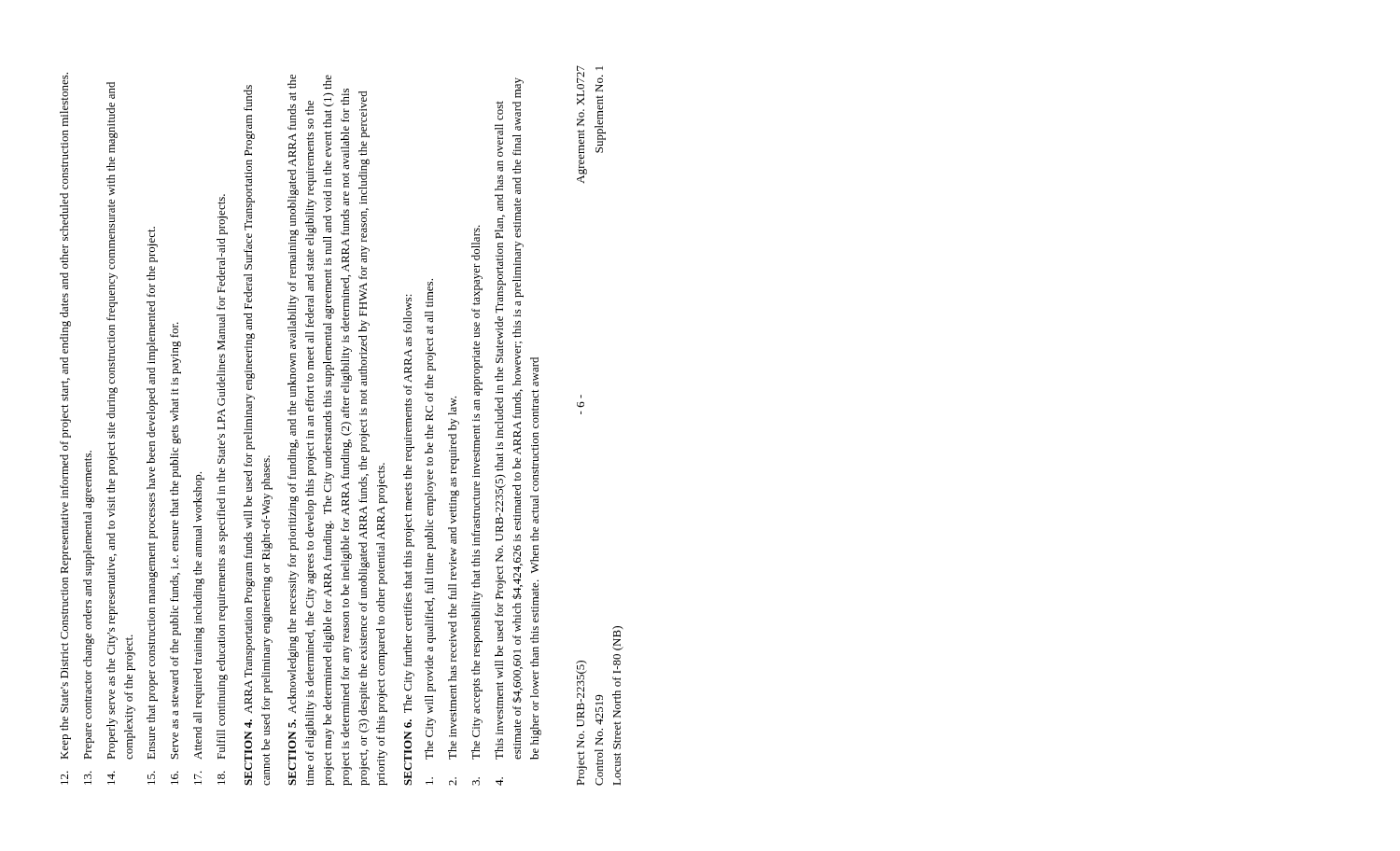
Task: Click on the element starting "The City will"
Action: coord(430,426)
